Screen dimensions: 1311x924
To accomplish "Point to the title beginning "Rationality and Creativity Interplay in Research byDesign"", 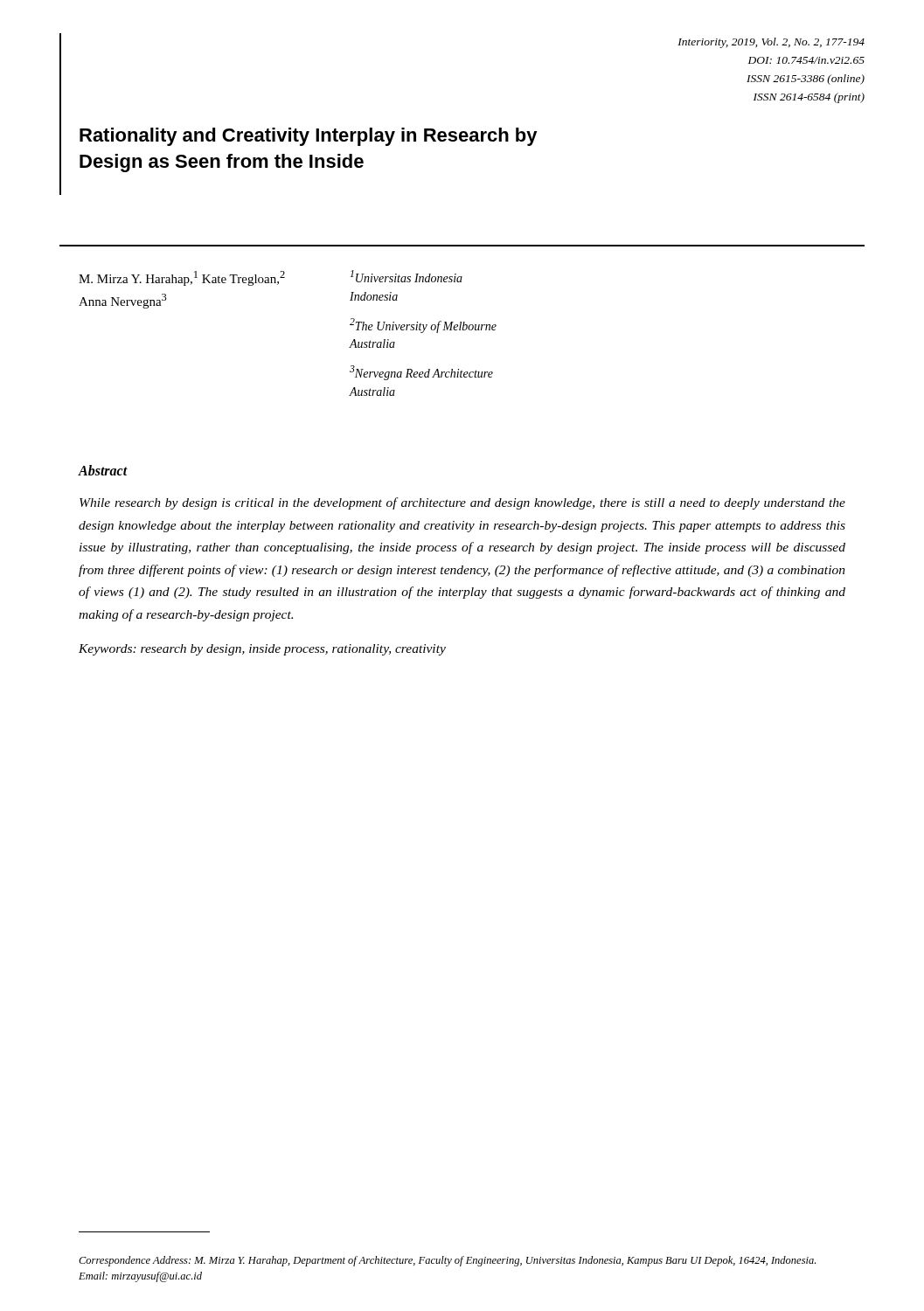I will 310,148.
